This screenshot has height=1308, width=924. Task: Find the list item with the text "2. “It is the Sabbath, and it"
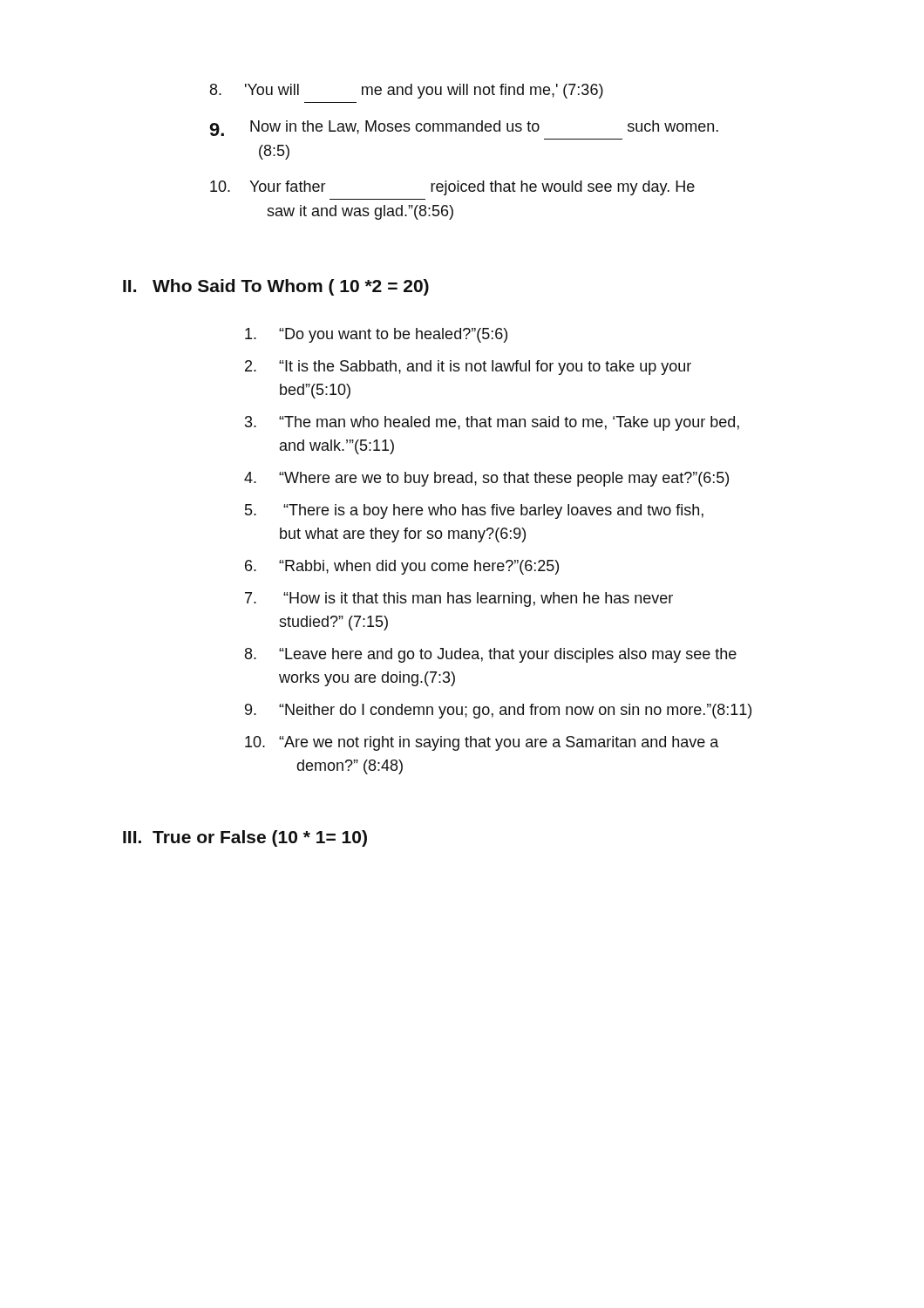514,378
